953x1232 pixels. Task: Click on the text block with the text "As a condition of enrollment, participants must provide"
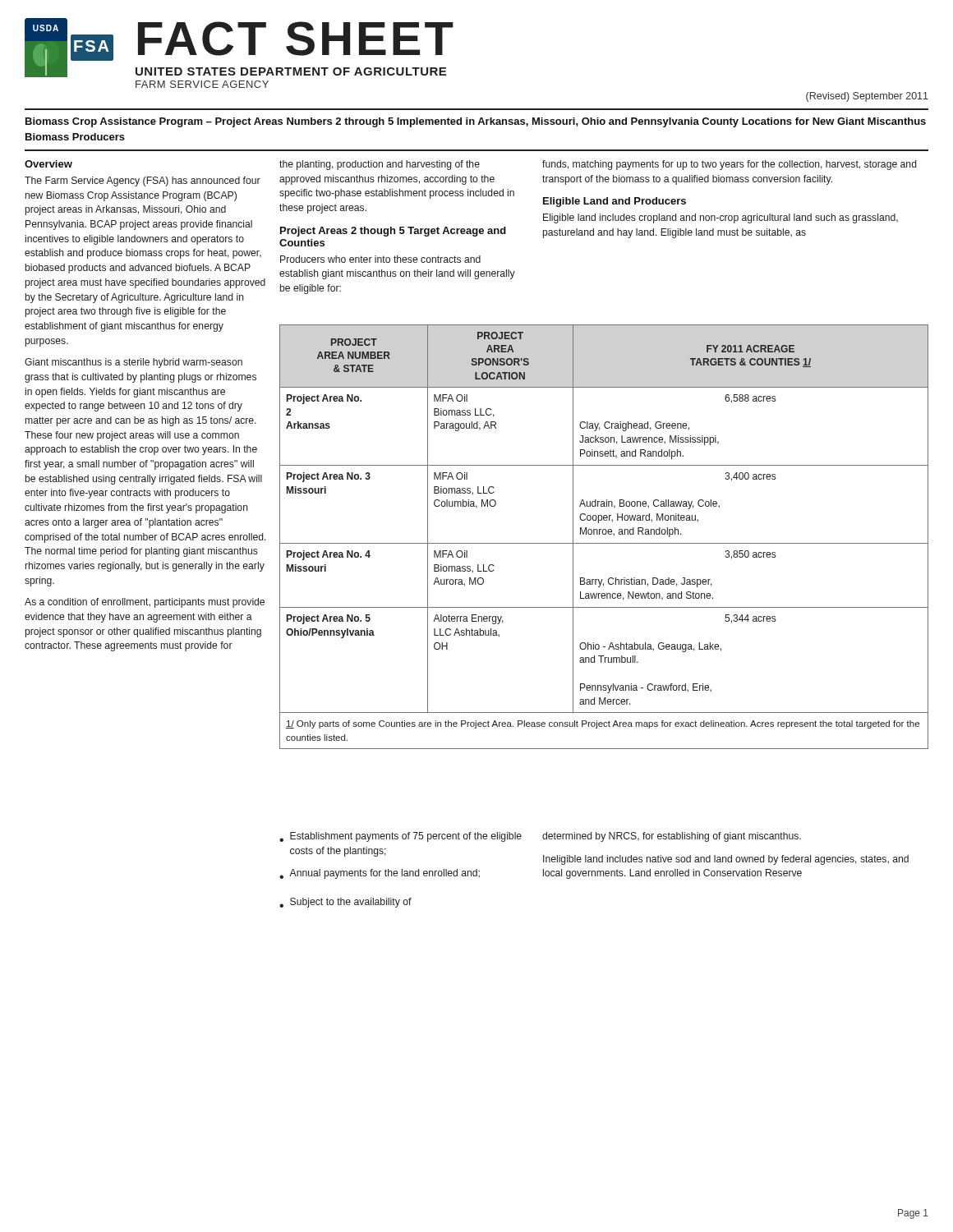pyautogui.click(x=145, y=624)
